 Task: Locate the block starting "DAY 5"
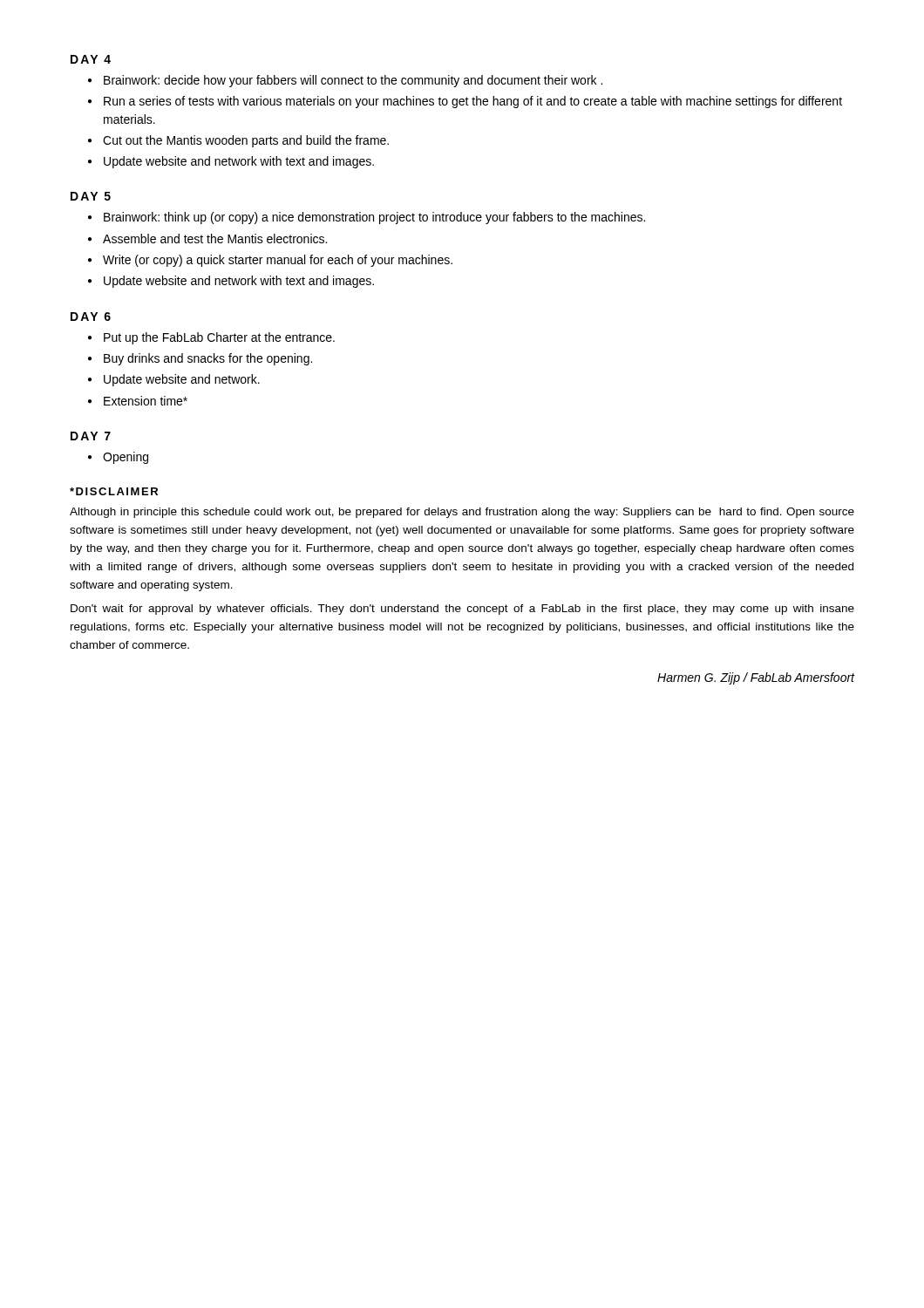click(91, 197)
